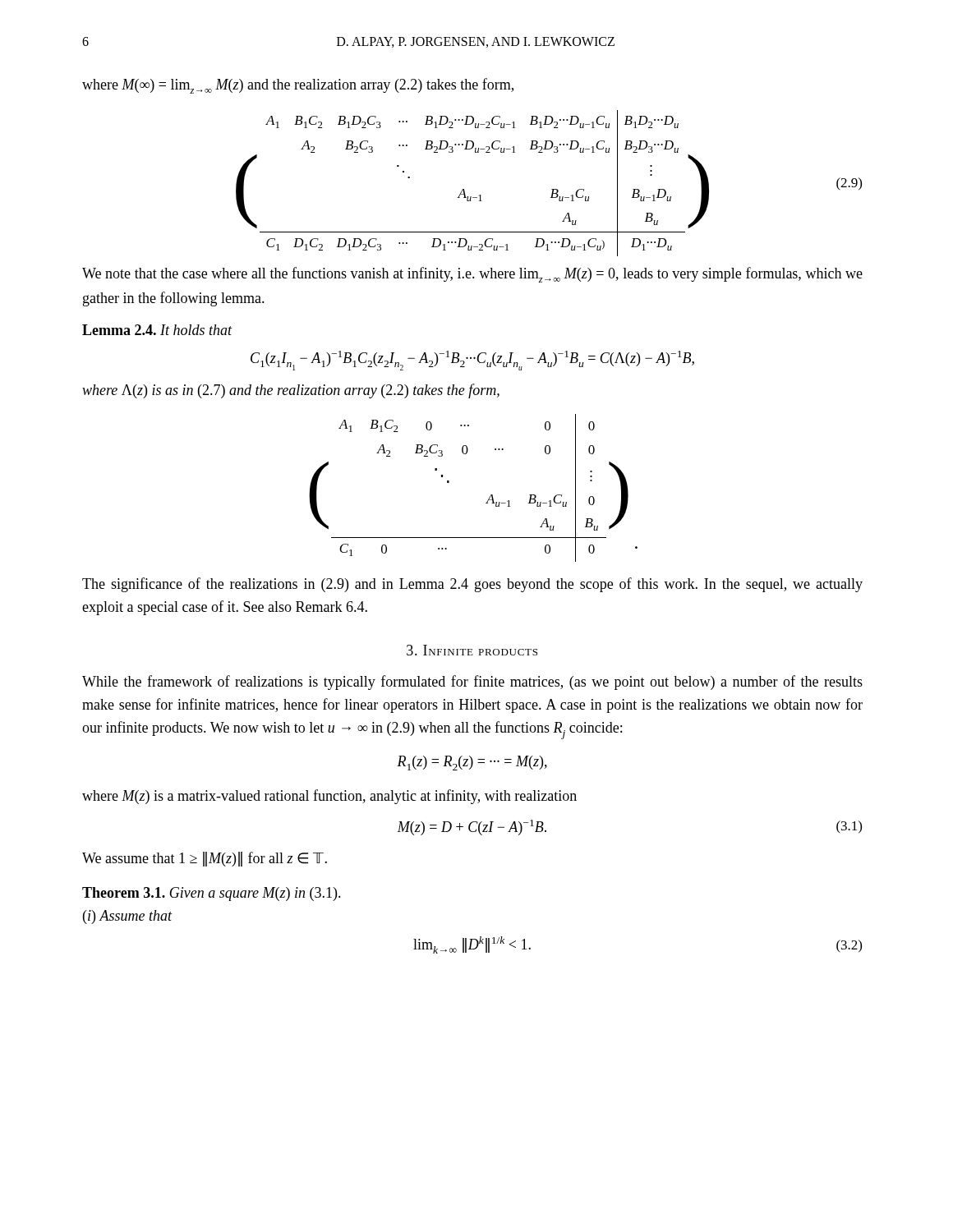The height and width of the screenshot is (1232, 953).
Task: Click on the text block containing "where Λ(z) is as in (2.7) and"
Action: 291,390
